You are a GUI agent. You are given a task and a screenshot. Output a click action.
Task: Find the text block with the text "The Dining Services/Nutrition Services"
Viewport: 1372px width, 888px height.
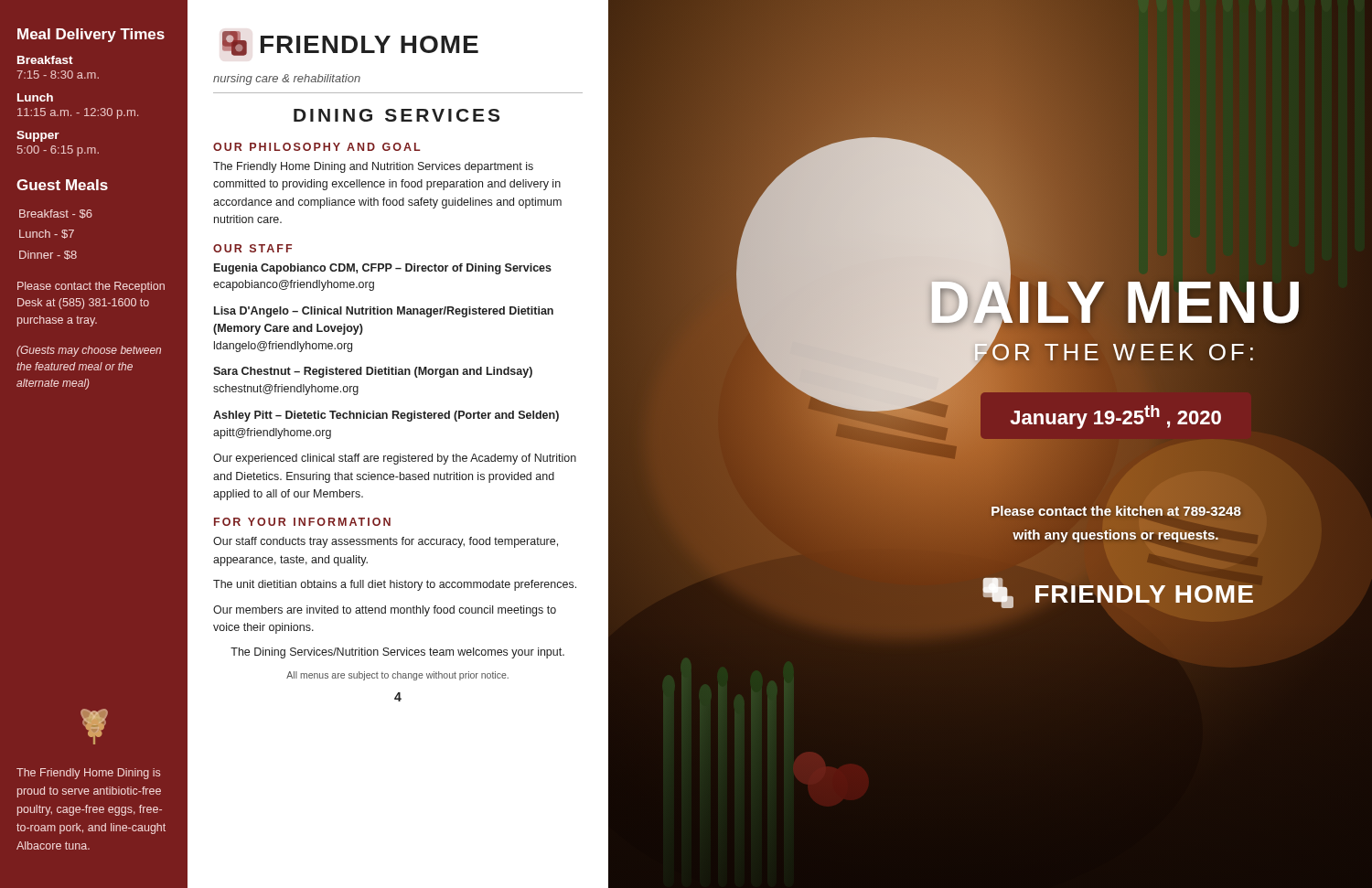398,653
